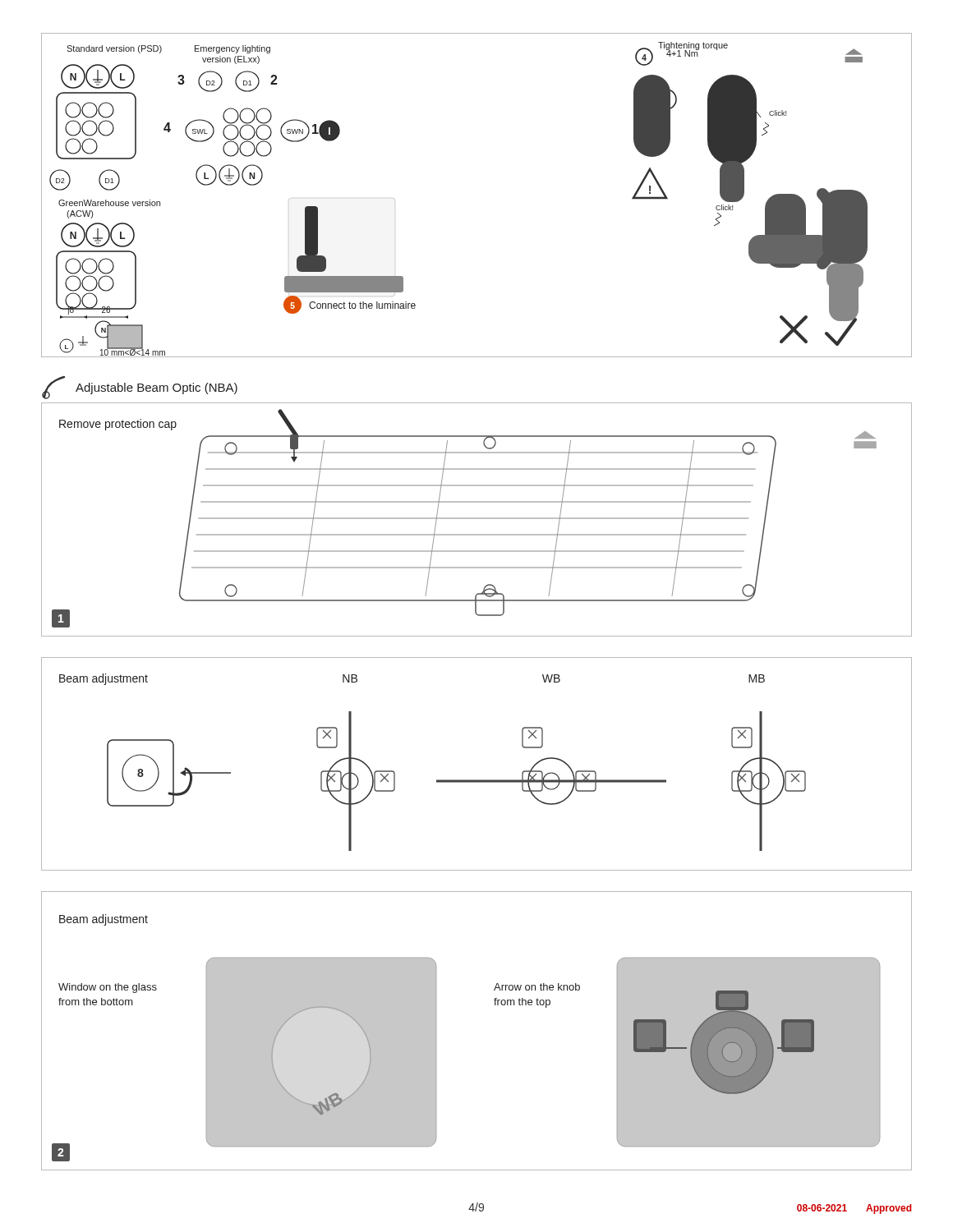Click on the region starting "Adjustable Beam Optic (NBA)"

(139, 387)
